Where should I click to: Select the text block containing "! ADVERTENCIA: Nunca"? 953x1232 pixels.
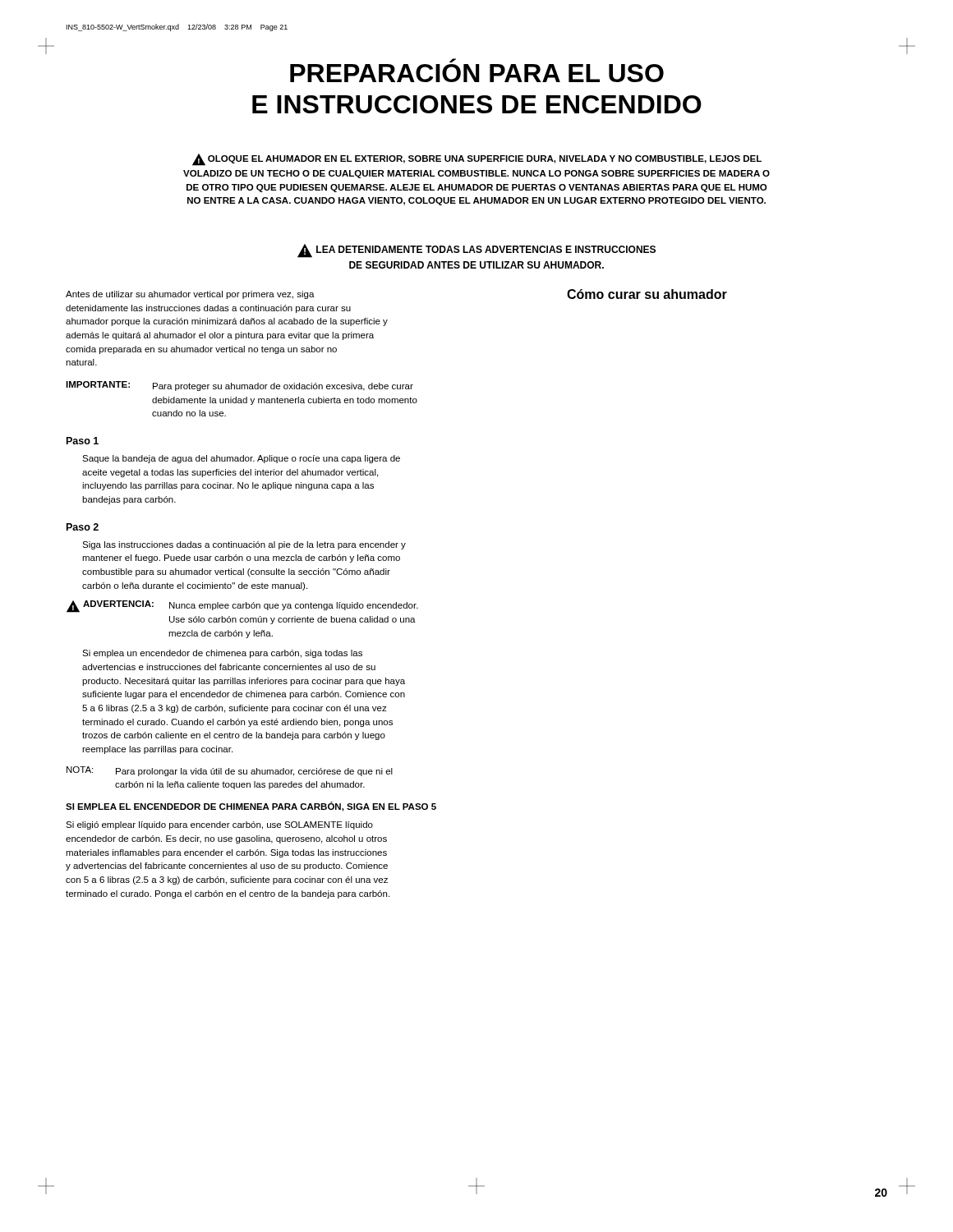coord(242,620)
